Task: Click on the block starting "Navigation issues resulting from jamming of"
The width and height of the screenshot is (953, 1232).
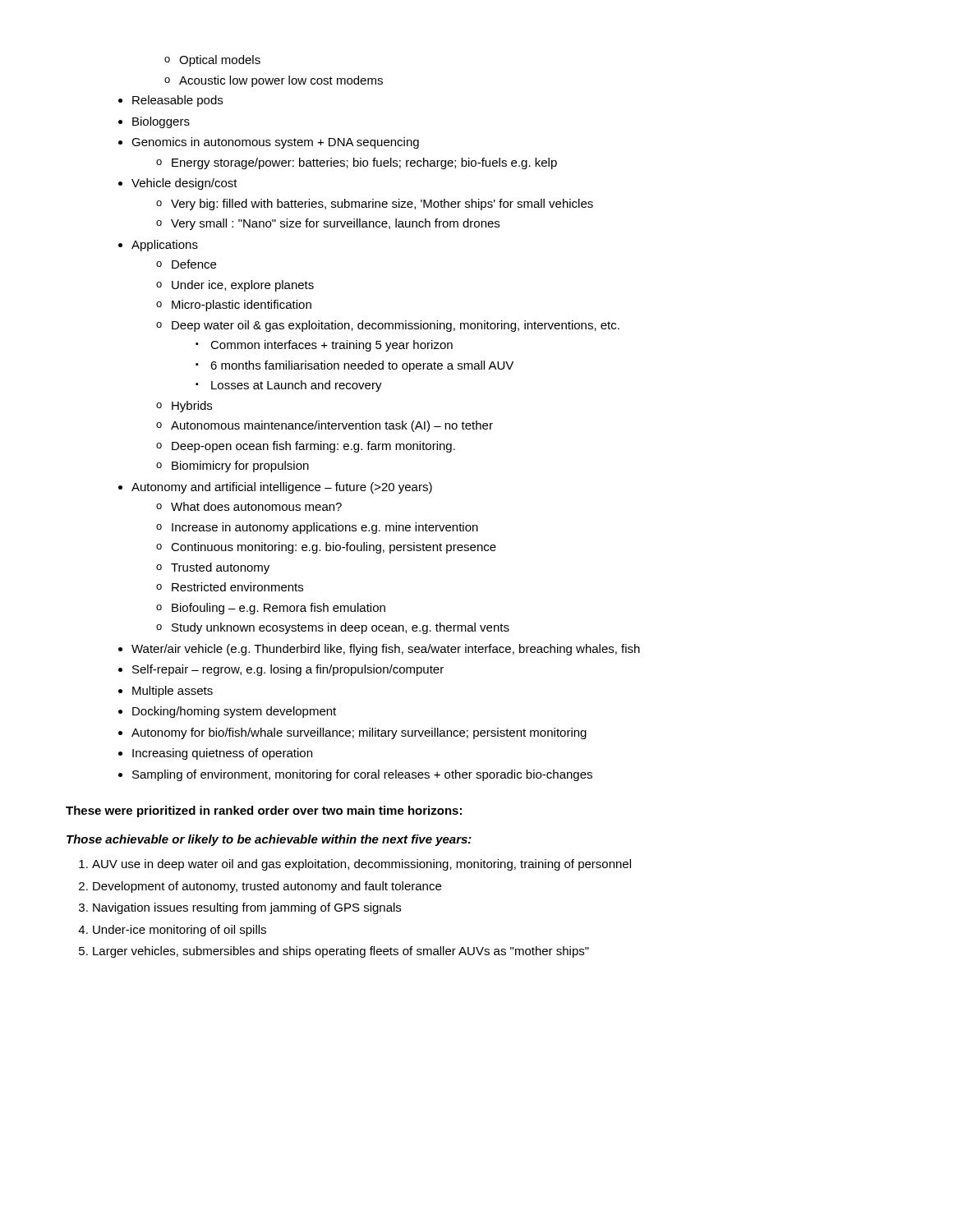Action: pyautogui.click(x=247, y=907)
